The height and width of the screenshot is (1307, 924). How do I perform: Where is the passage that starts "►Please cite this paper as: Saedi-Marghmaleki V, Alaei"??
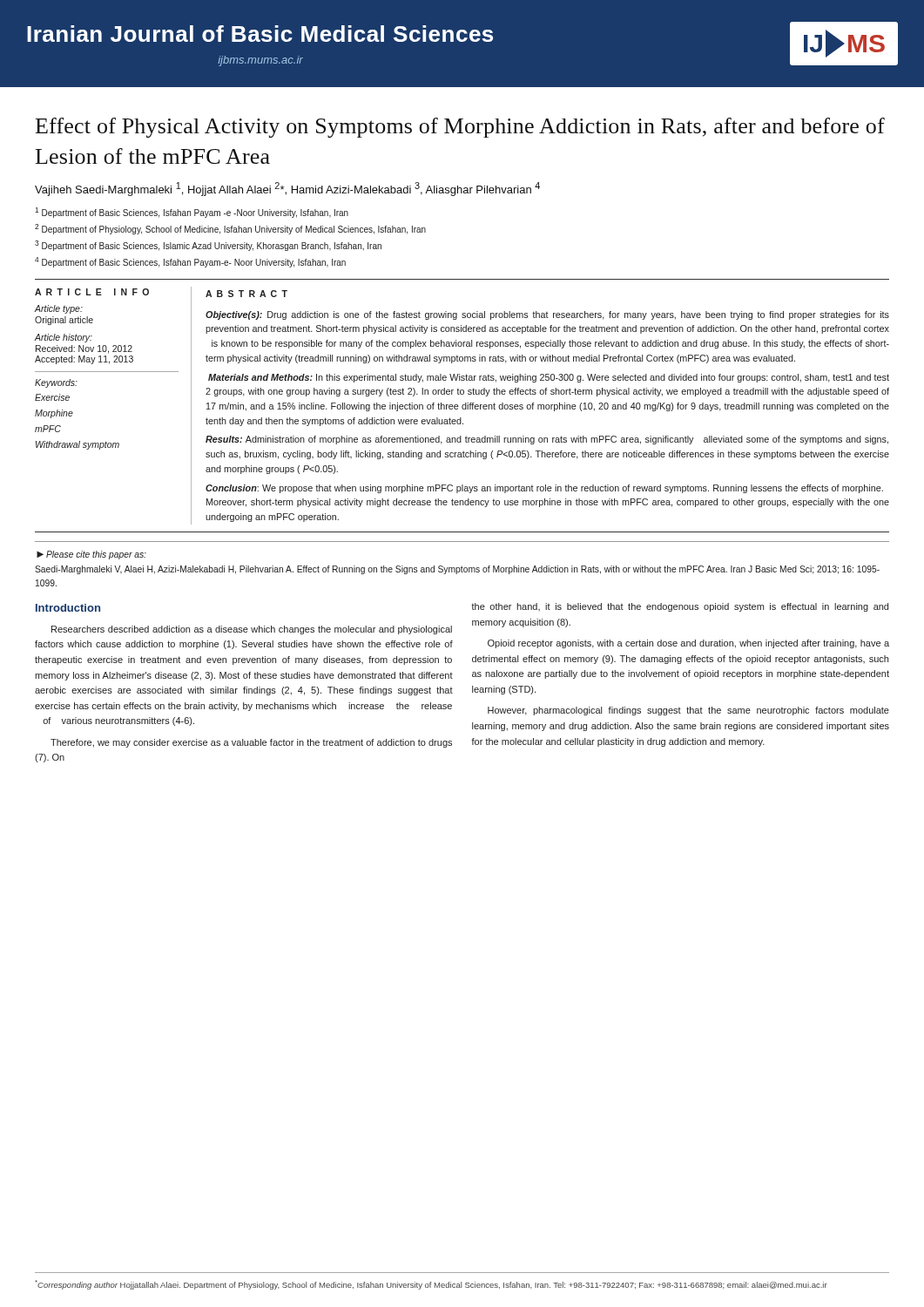[457, 568]
